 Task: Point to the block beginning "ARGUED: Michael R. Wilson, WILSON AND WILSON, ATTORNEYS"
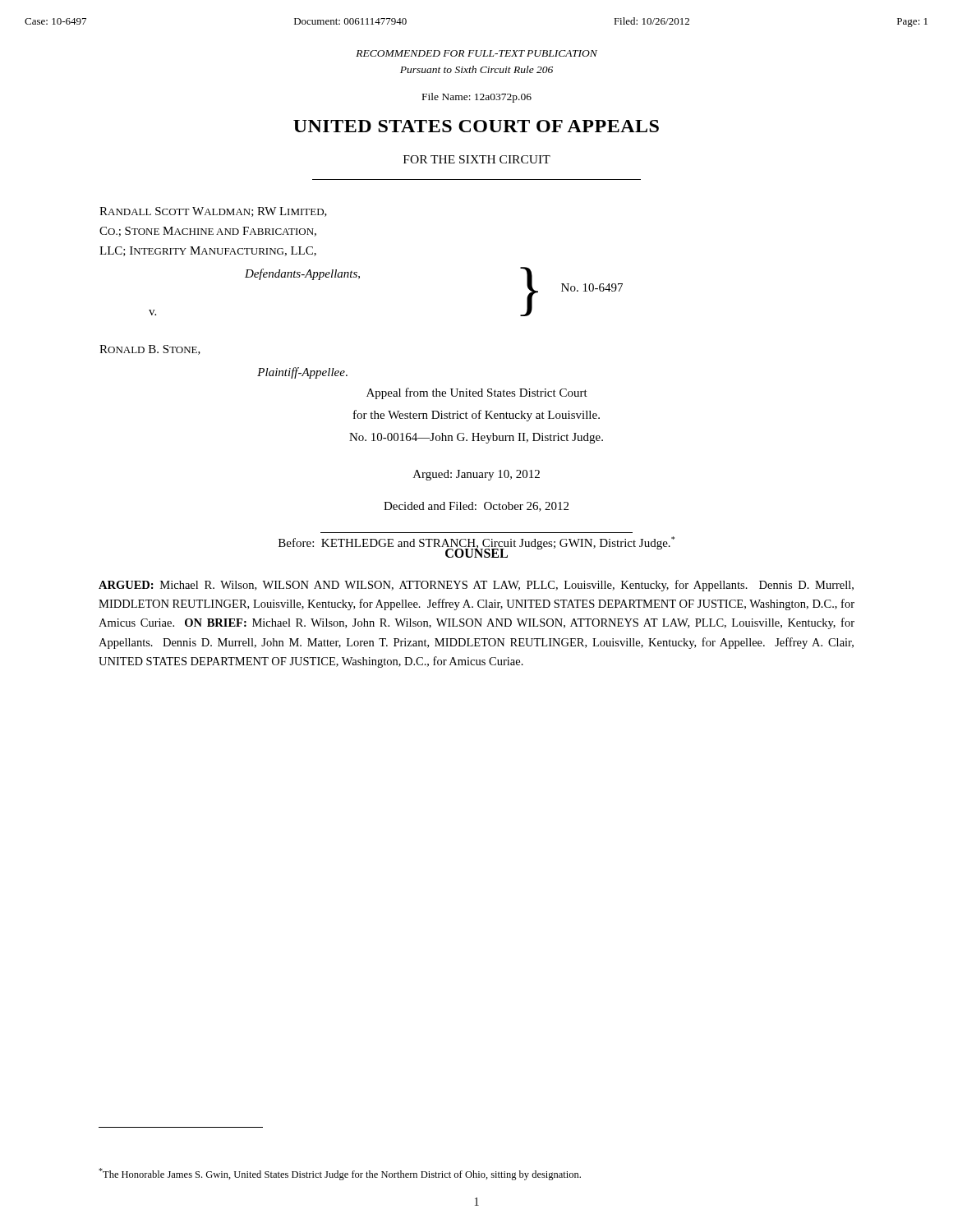coord(476,623)
